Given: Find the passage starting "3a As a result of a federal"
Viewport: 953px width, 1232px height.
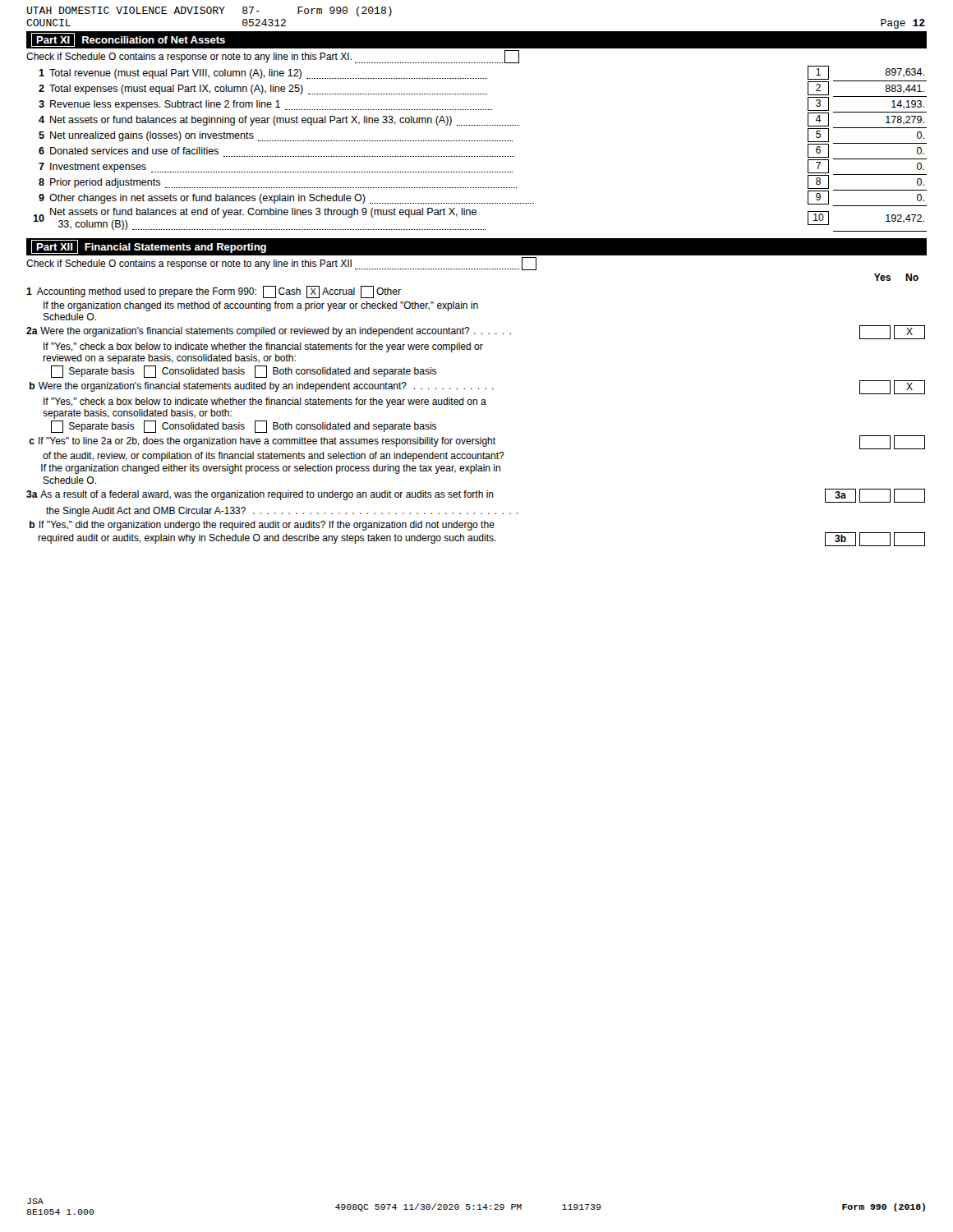Looking at the screenshot, I should tap(476, 496).
